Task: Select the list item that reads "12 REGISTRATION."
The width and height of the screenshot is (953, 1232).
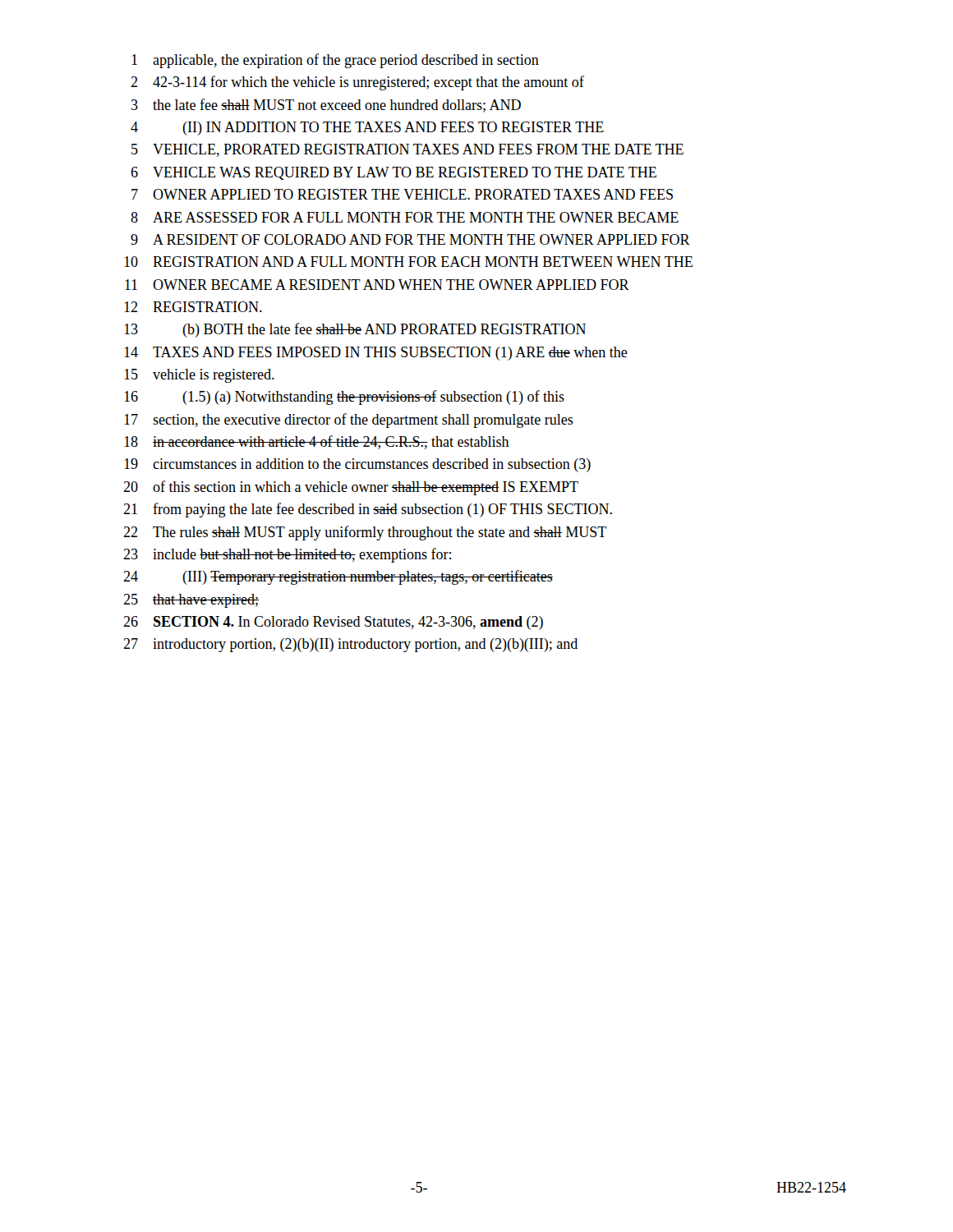Action: pos(193,307)
